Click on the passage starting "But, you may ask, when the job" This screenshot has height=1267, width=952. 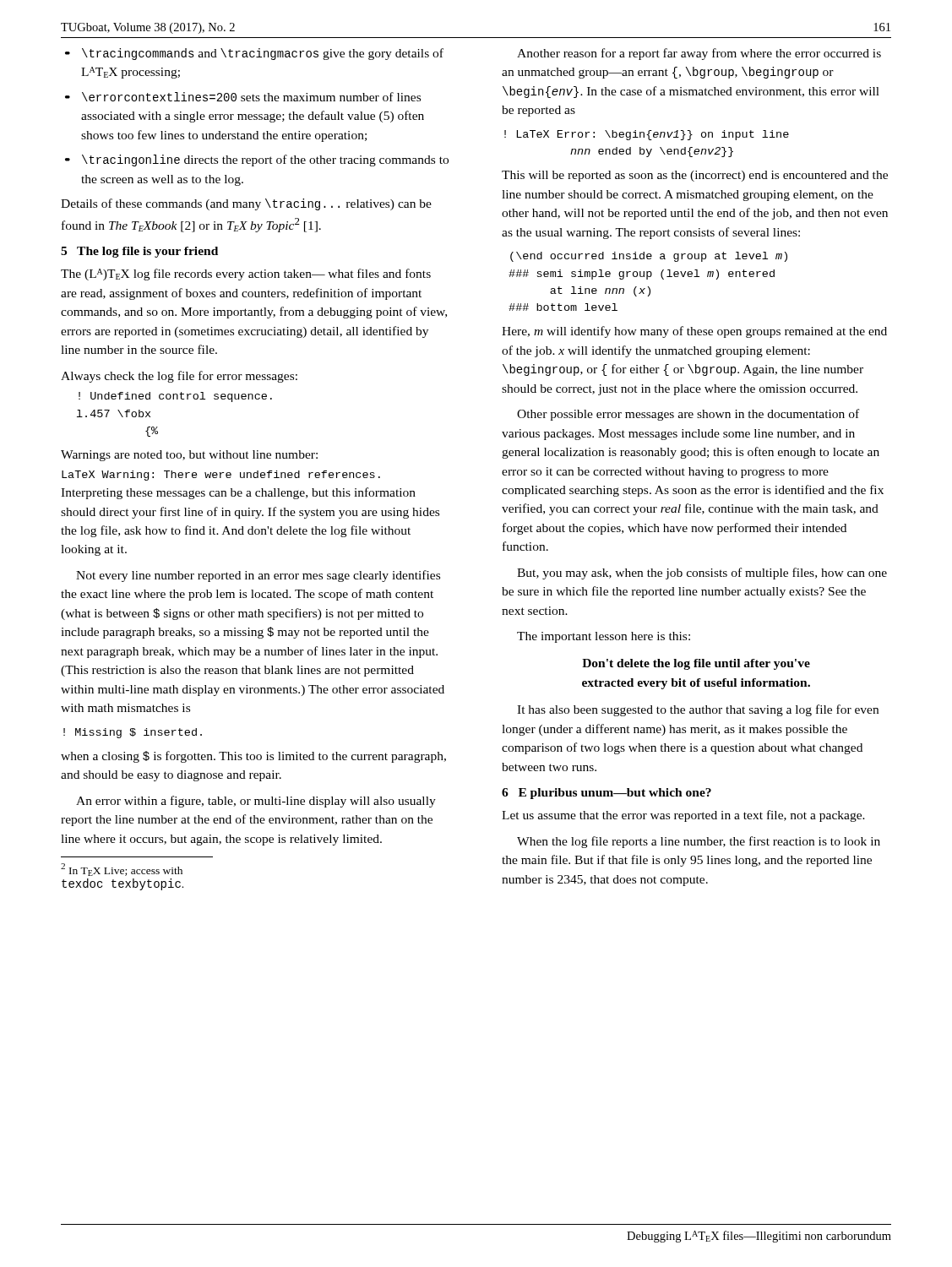[x=694, y=591]
